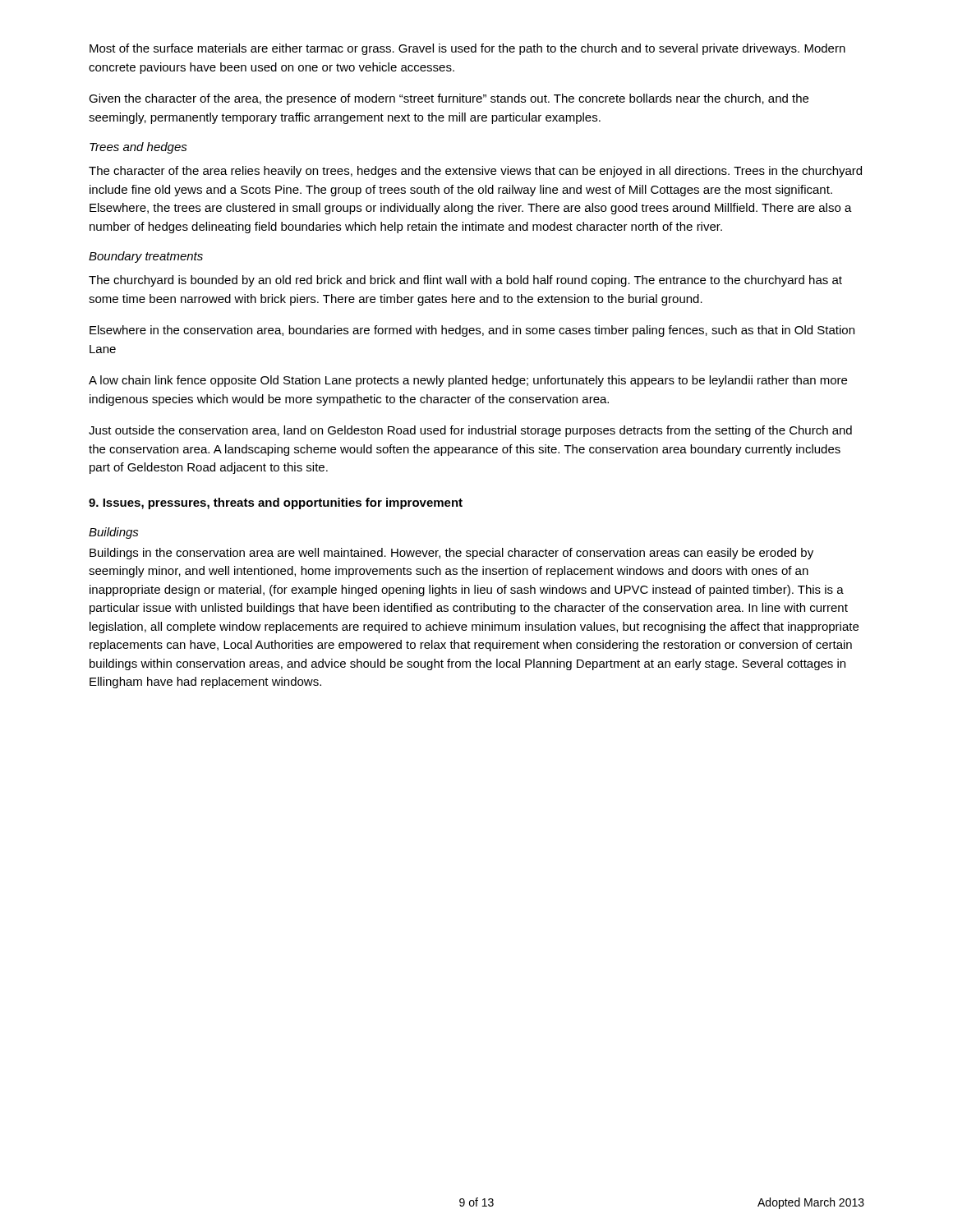Find the text starting "A low chain link fence opposite Old Station"
The image size is (953, 1232).
(468, 389)
